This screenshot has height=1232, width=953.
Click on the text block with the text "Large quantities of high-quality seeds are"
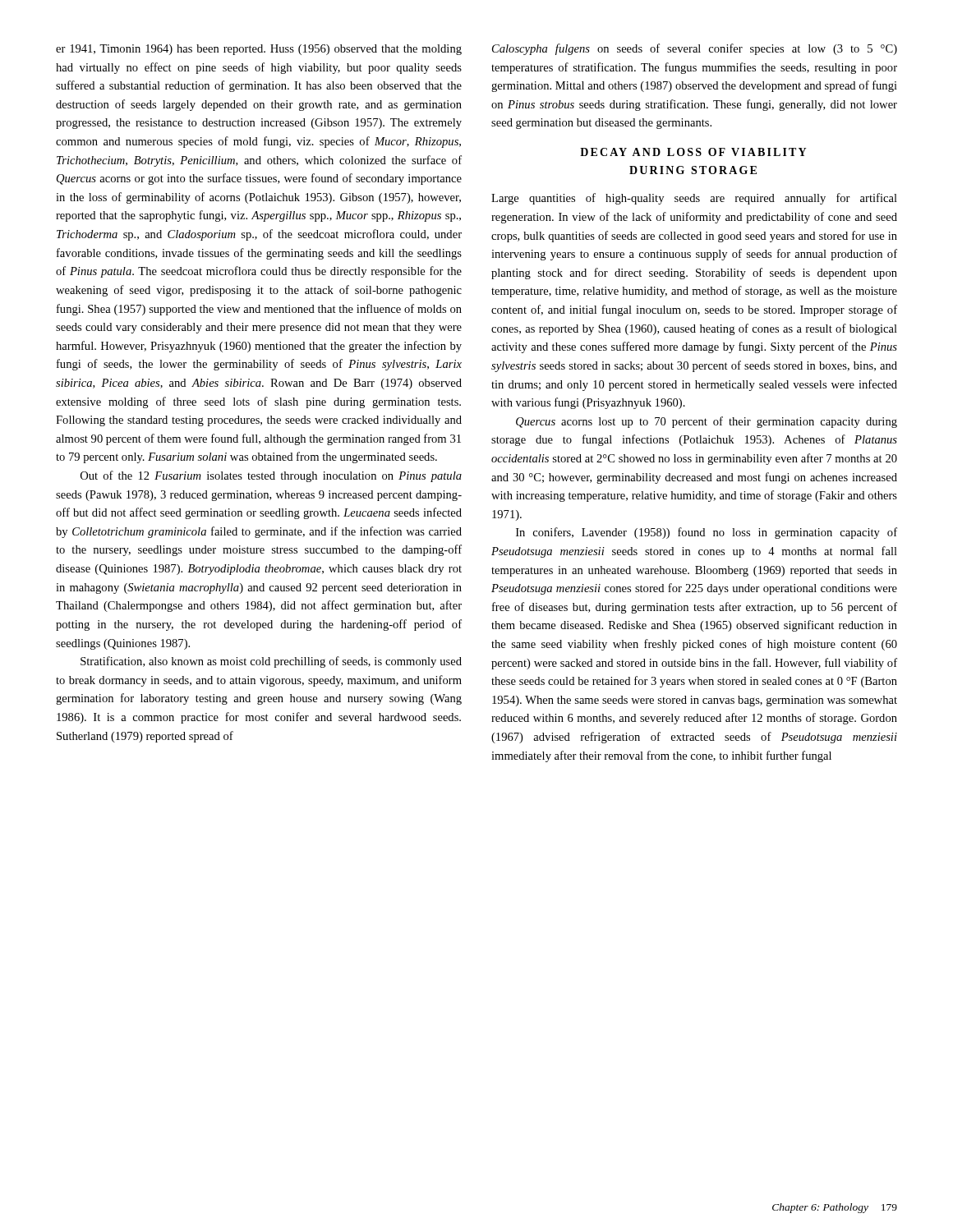coord(694,477)
